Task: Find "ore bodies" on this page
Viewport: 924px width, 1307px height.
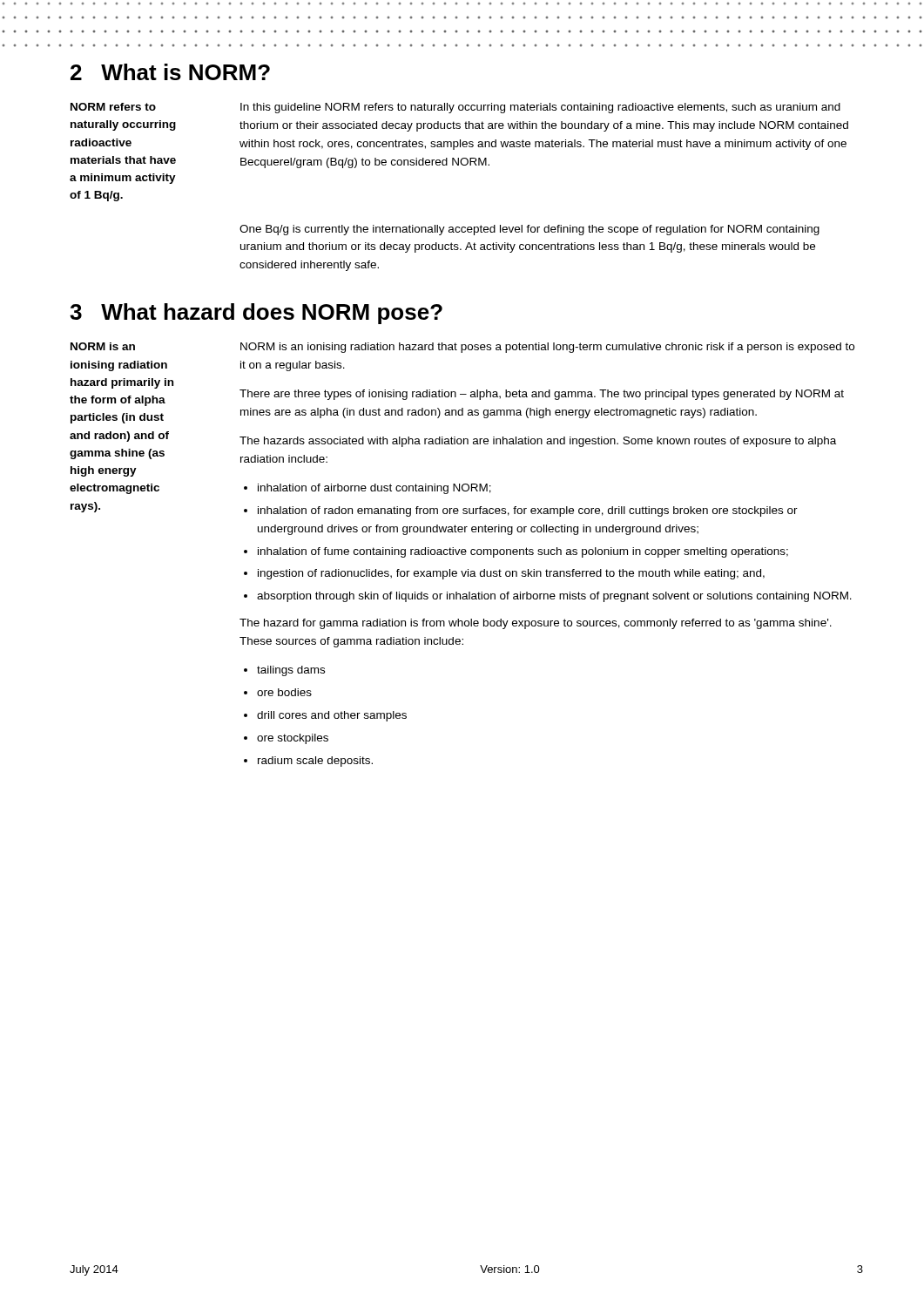Action: point(284,692)
